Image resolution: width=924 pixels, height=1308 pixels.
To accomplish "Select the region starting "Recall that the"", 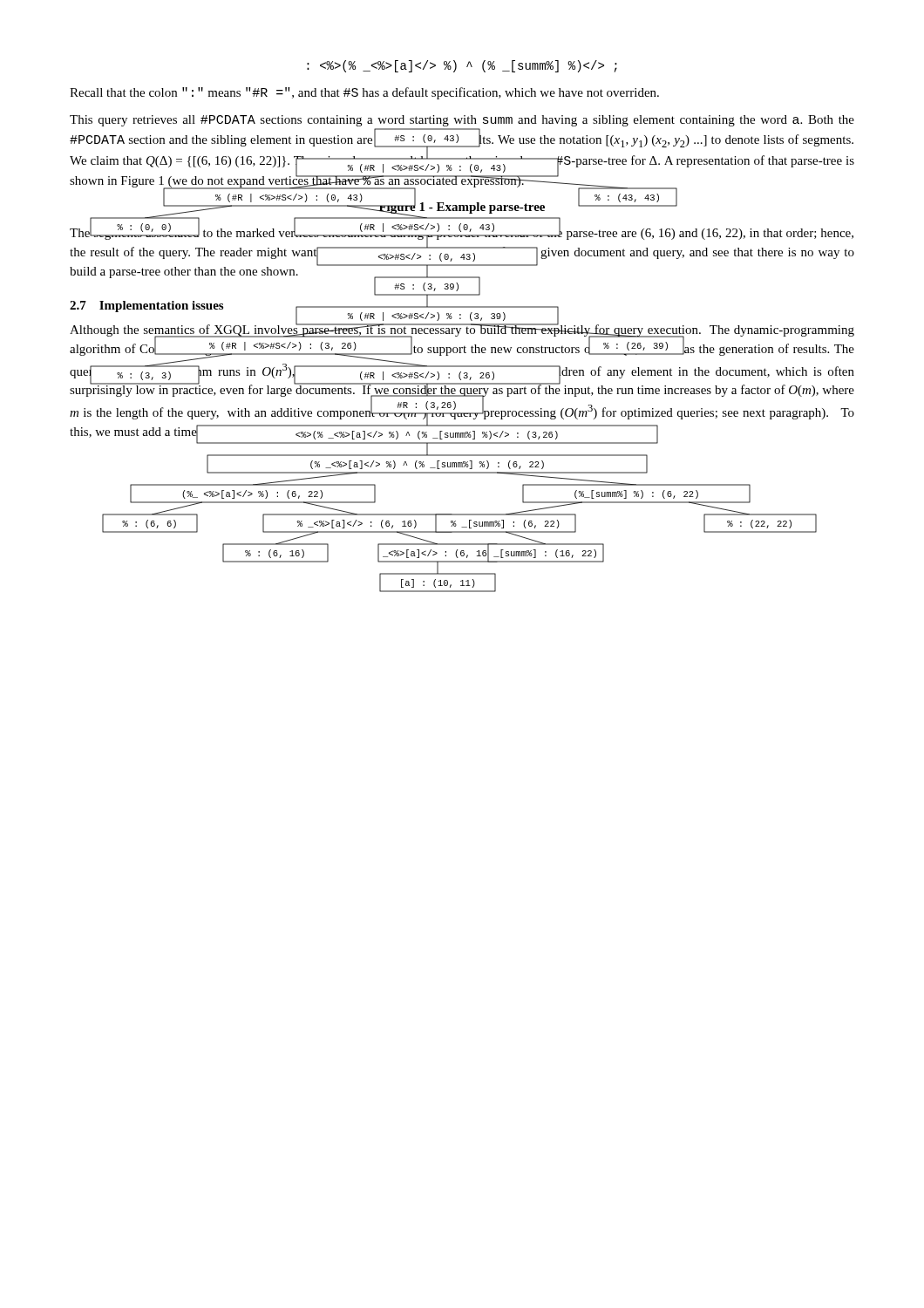I will point(365,94).
